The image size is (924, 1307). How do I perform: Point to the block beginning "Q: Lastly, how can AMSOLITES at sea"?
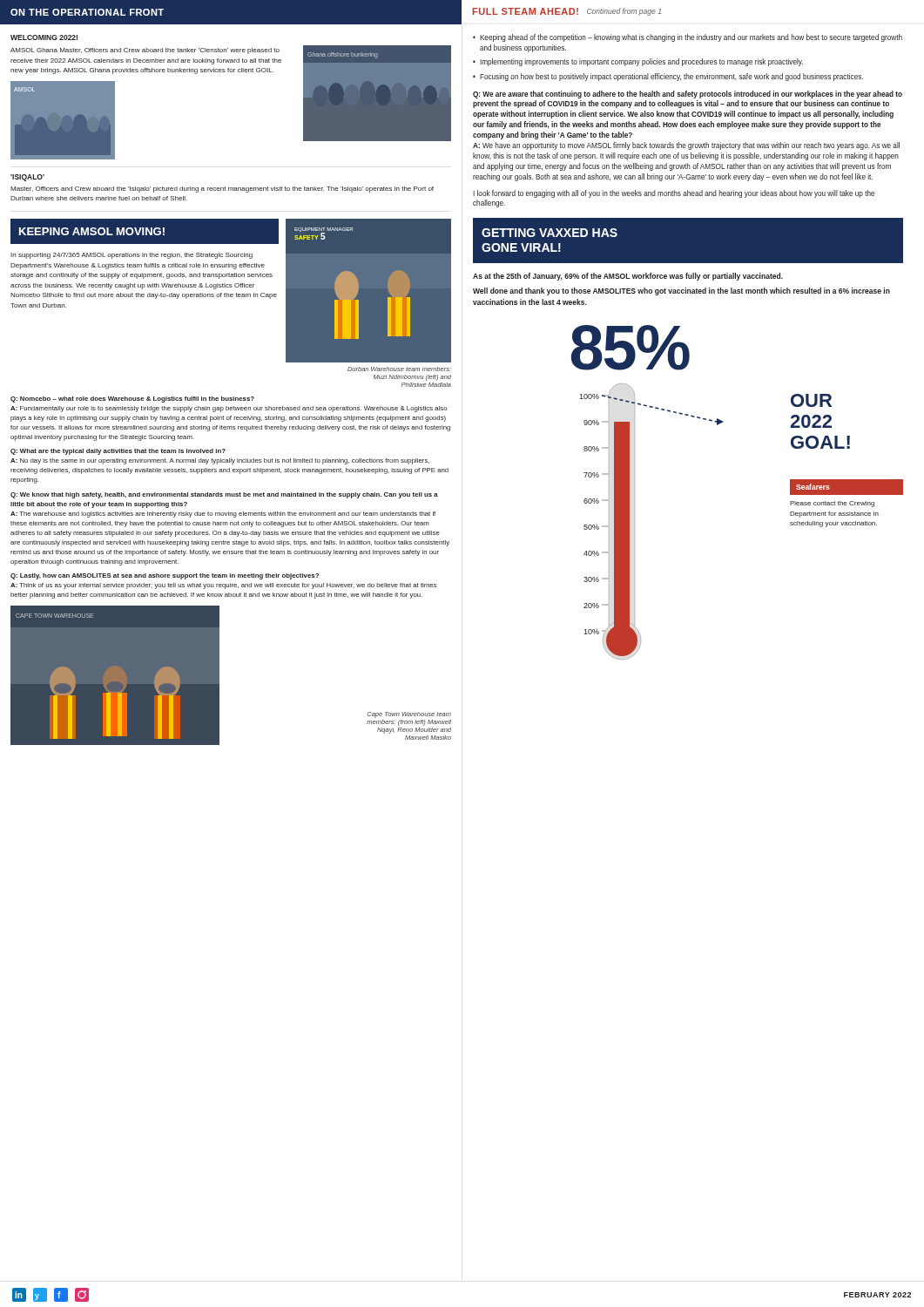tap(224, 585)
